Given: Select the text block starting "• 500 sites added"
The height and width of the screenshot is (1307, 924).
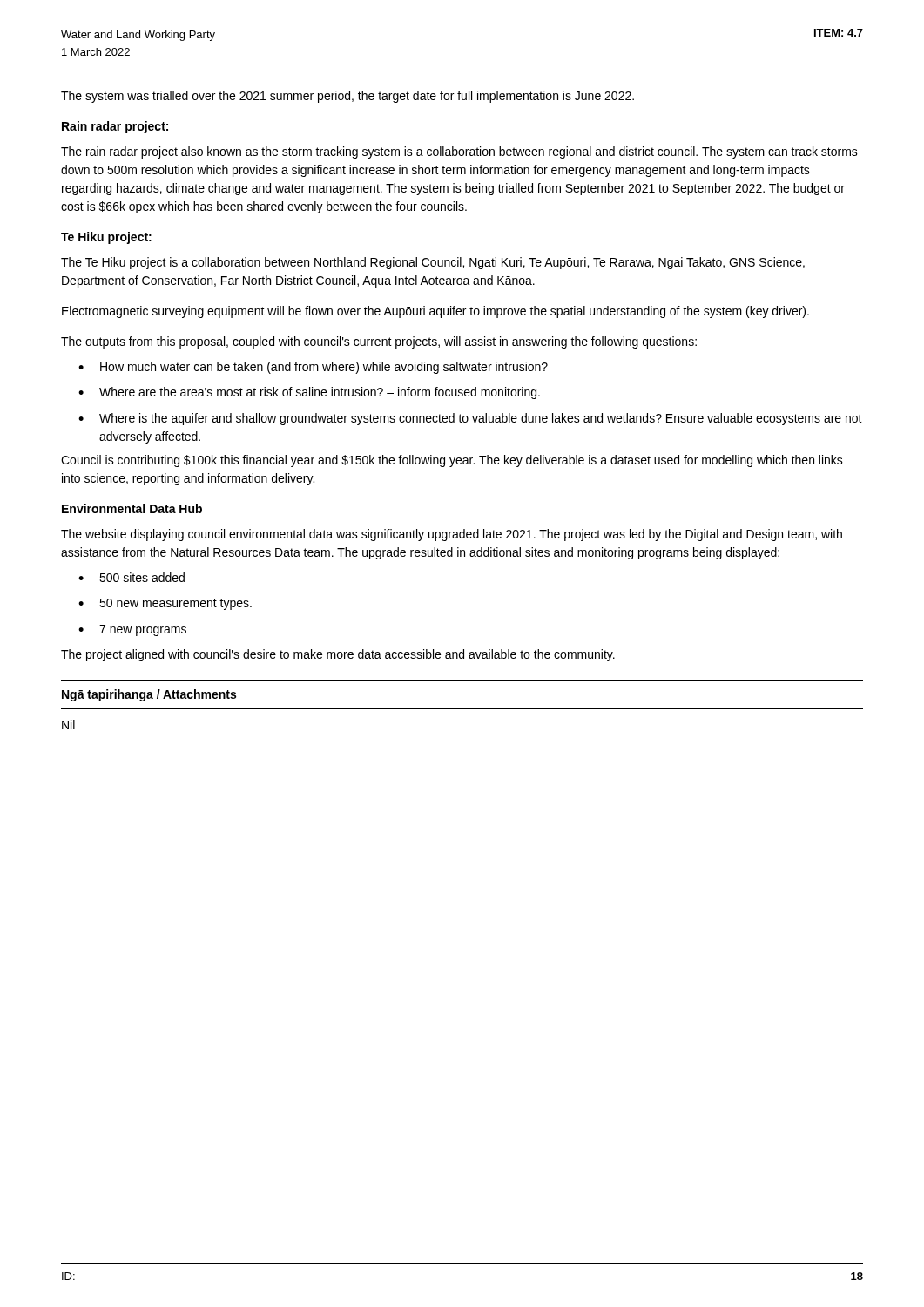Looking at the screenshot, I should click(132, 577).
